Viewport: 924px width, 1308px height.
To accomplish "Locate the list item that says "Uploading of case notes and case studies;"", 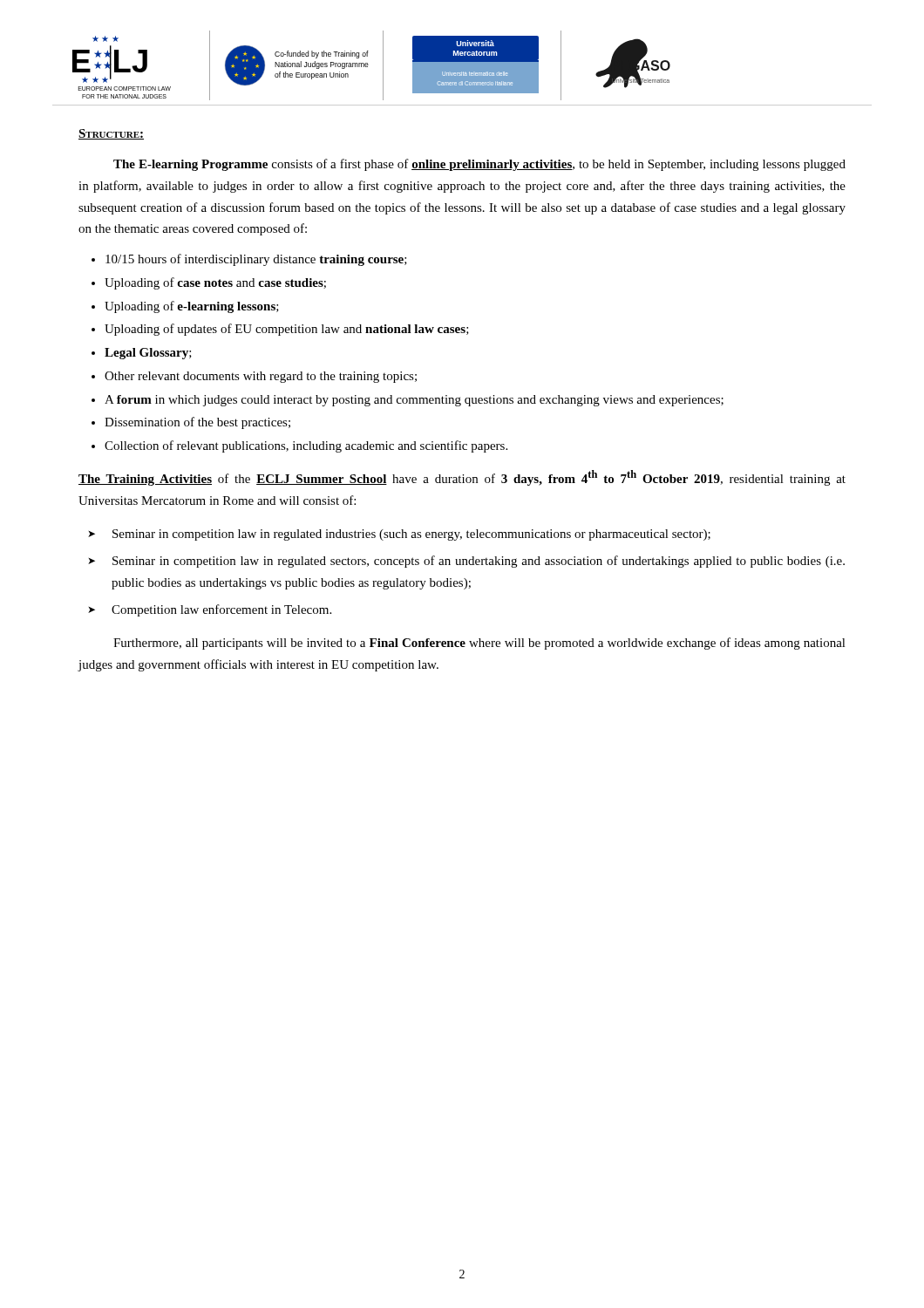I will (x=216, y=282).
